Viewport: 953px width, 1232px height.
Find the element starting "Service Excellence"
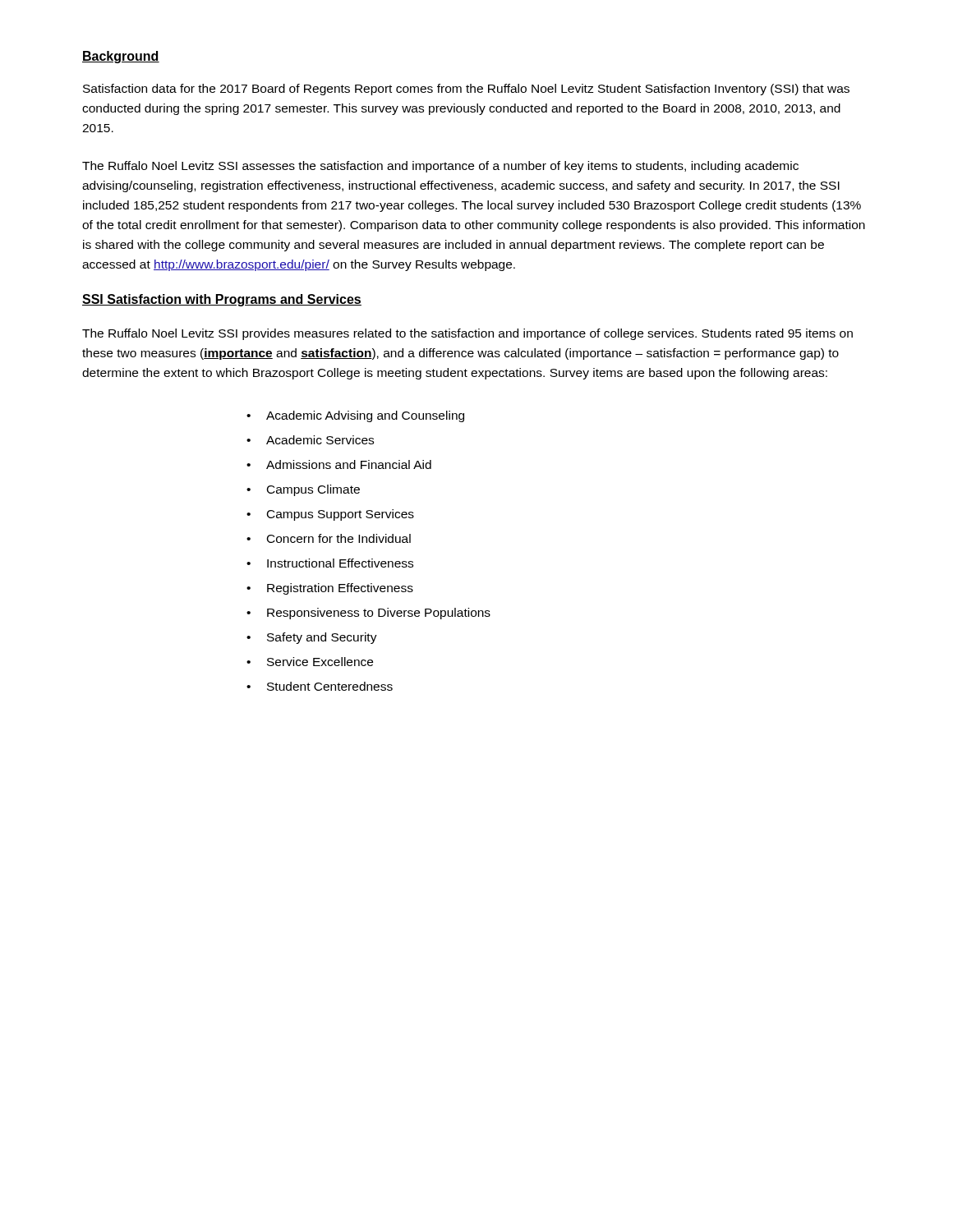coord(320,662)
